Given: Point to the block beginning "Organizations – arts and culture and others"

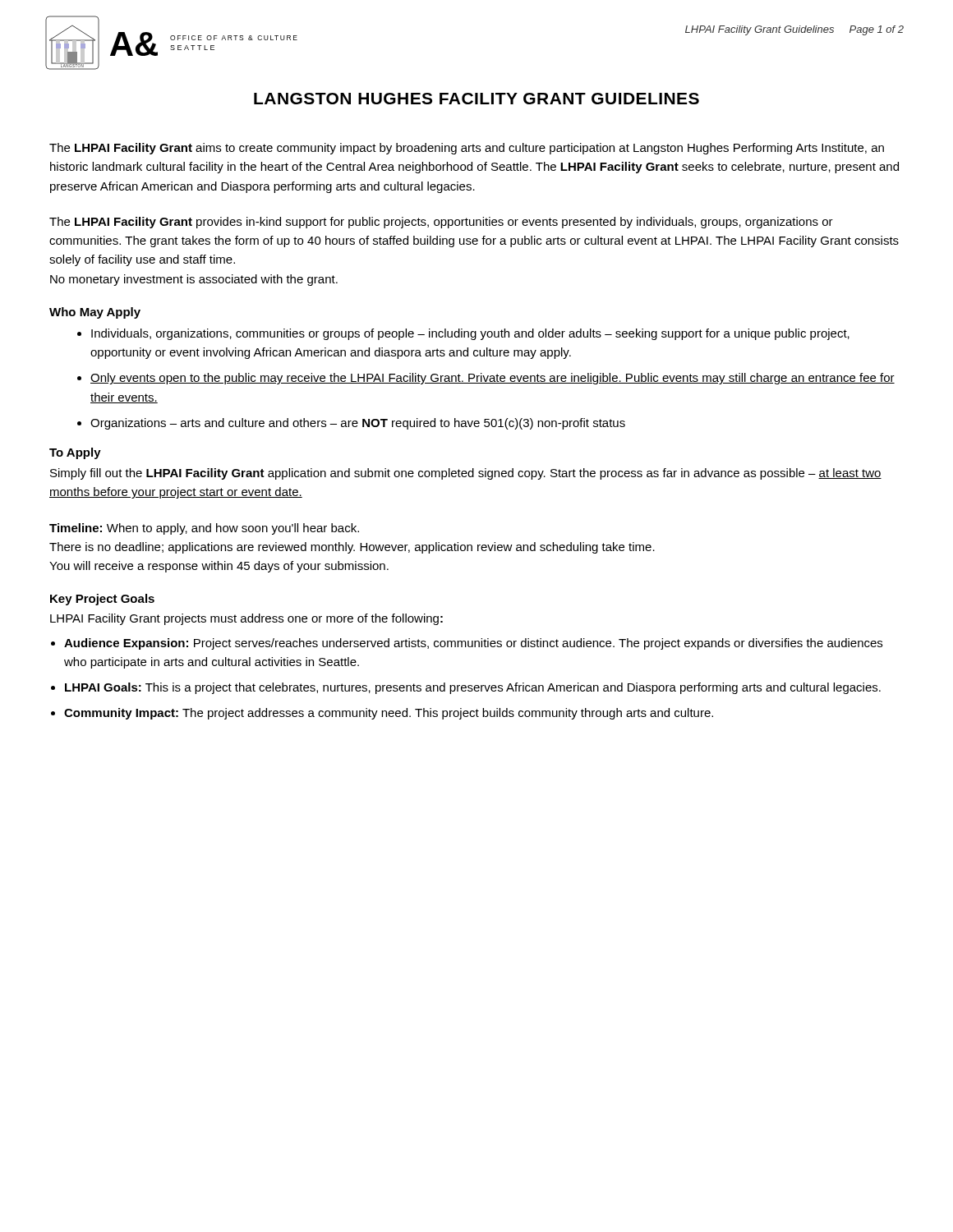Looking at the screenshot, I should (358, 422).
